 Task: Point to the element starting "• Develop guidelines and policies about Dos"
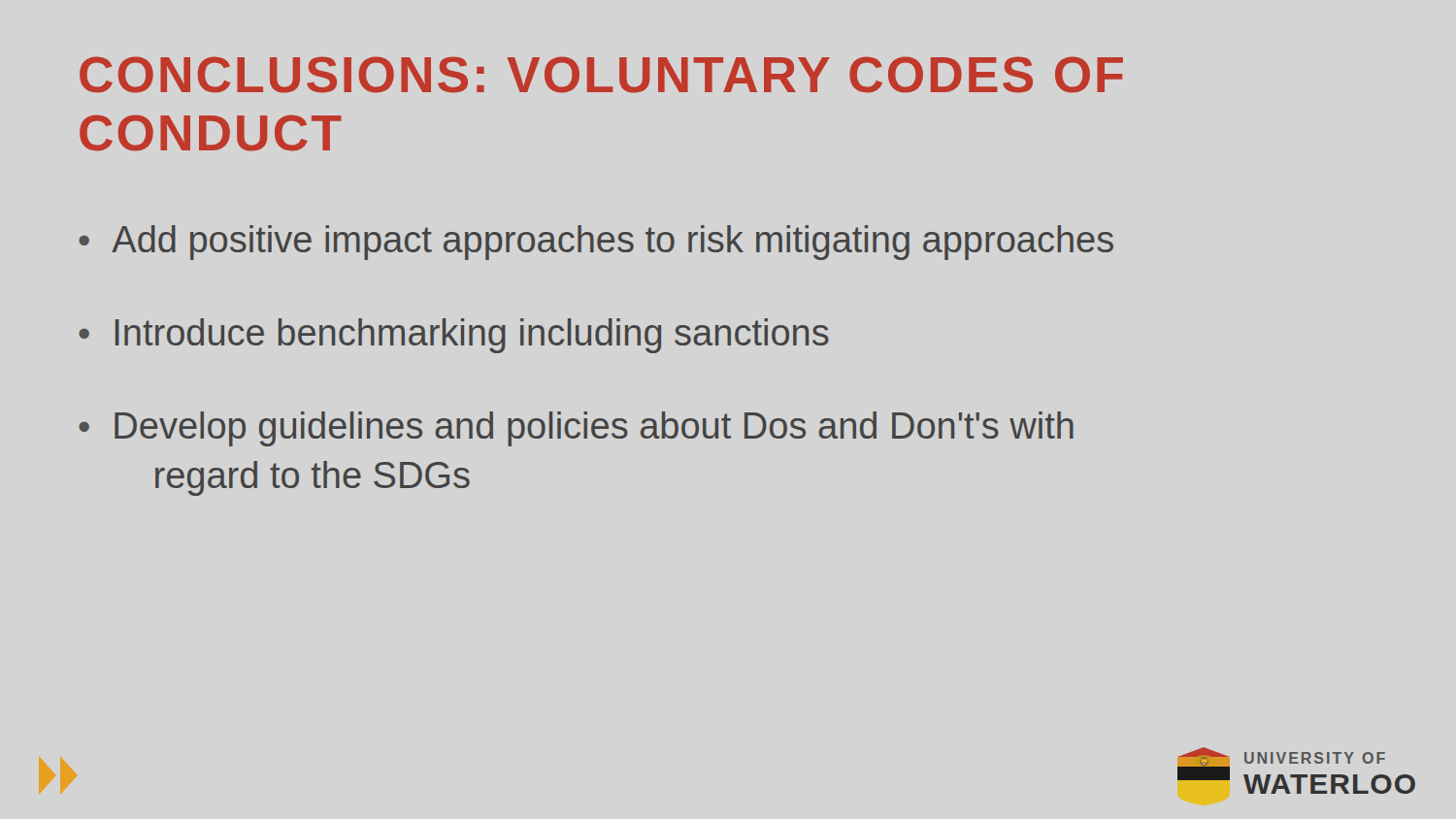click(x=577, y=452)
